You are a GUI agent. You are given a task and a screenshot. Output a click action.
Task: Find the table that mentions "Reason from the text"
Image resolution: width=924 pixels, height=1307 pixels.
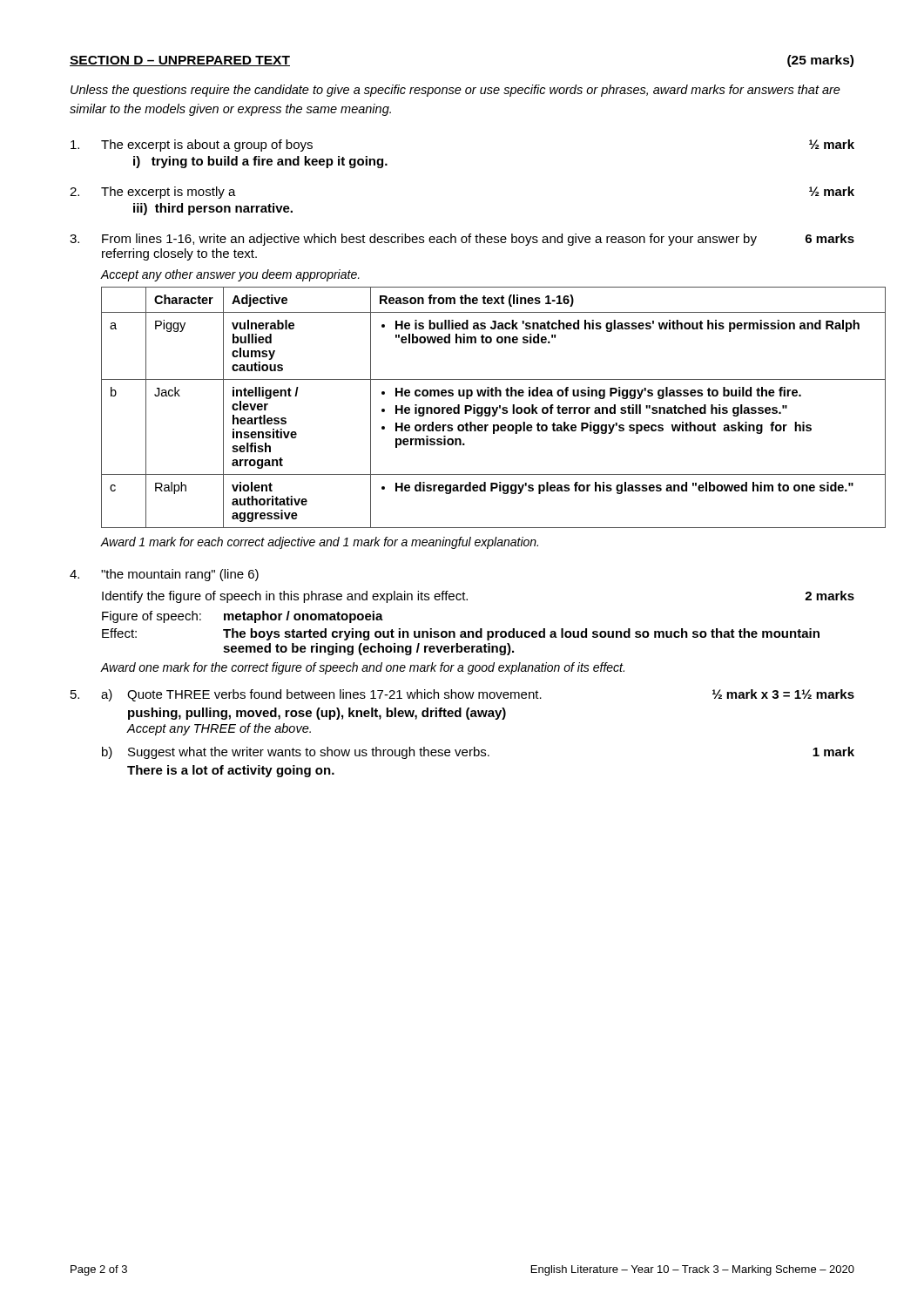[493, 407]
